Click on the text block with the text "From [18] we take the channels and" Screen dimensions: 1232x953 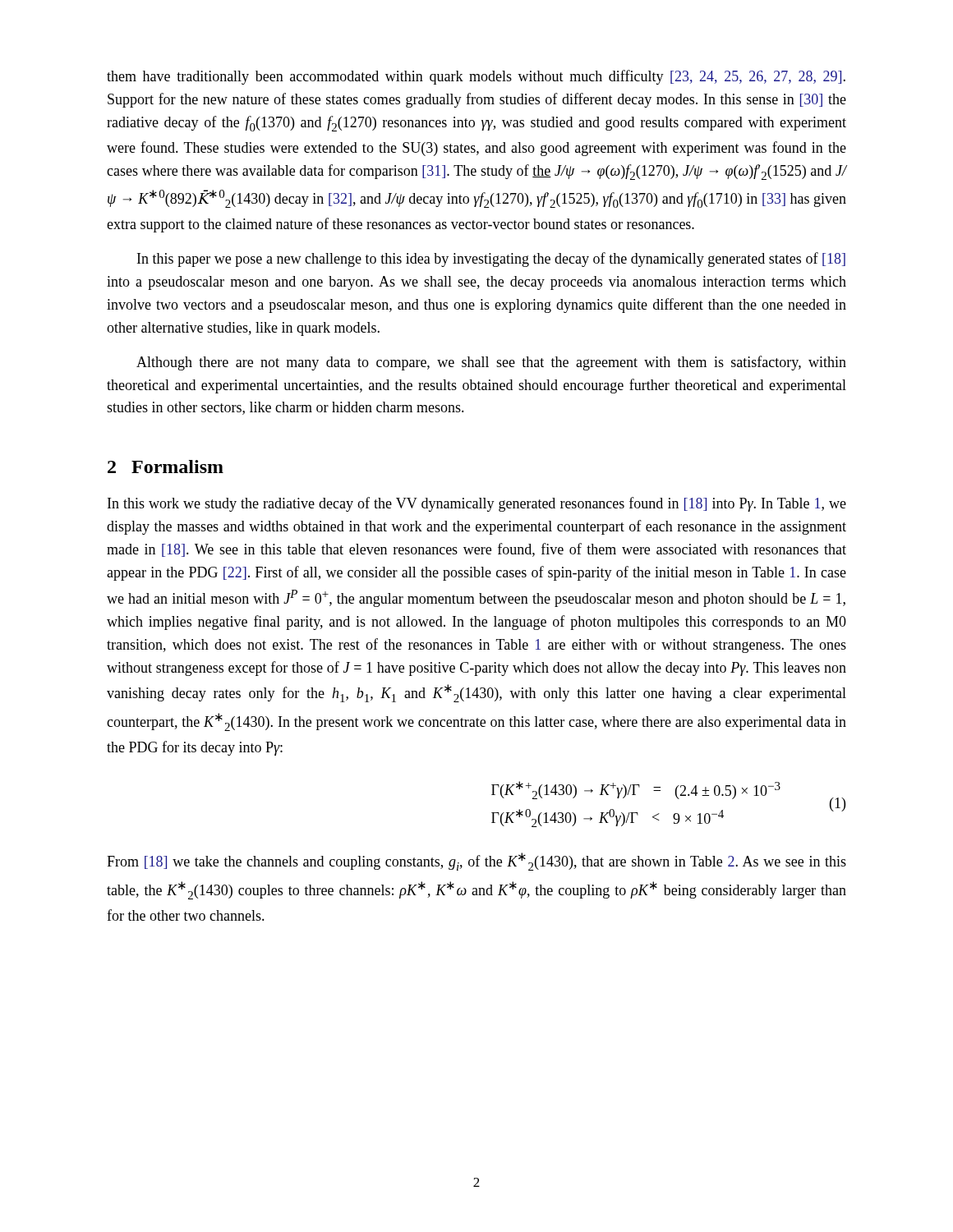476,888
